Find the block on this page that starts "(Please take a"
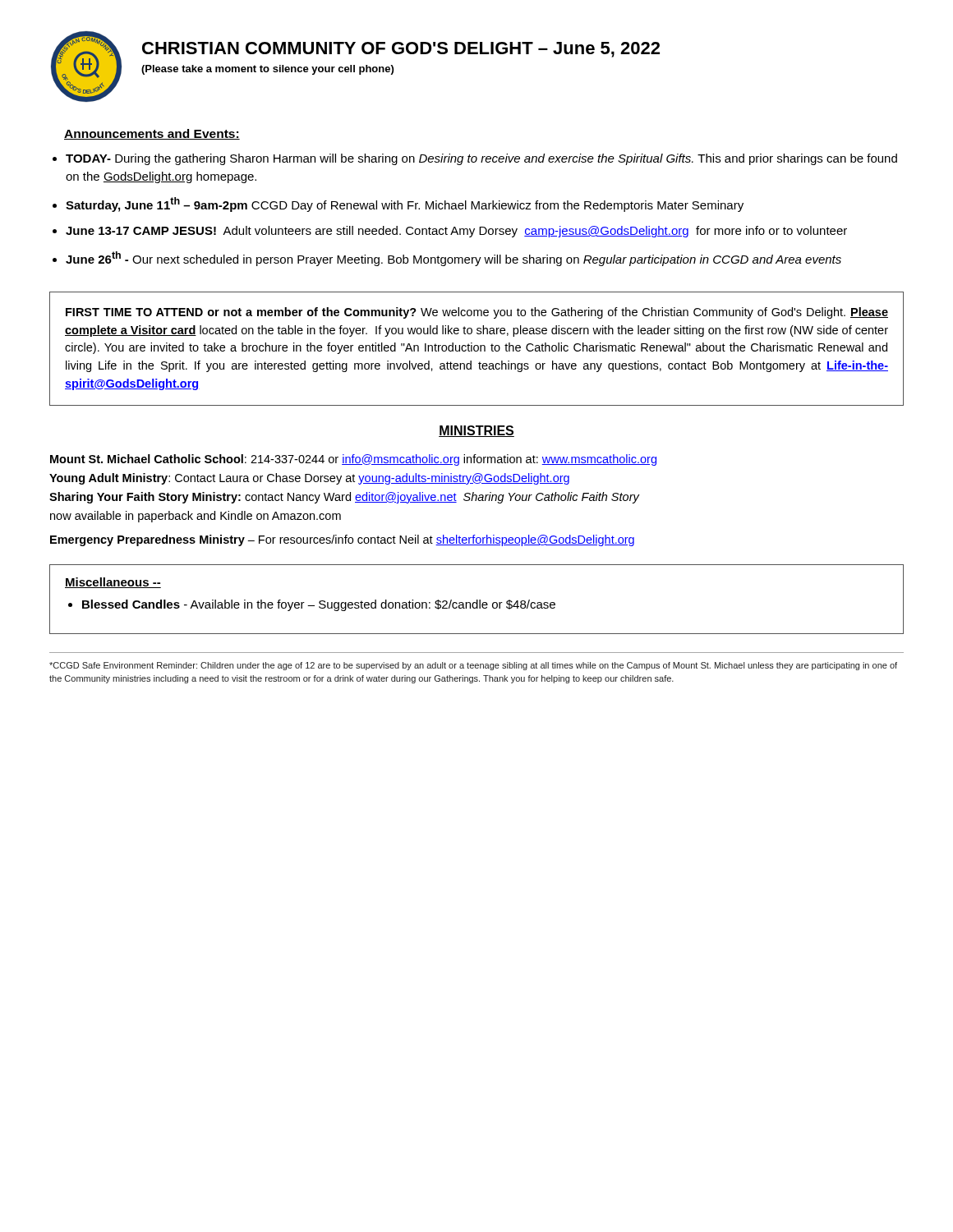 [x=268, y=69]
